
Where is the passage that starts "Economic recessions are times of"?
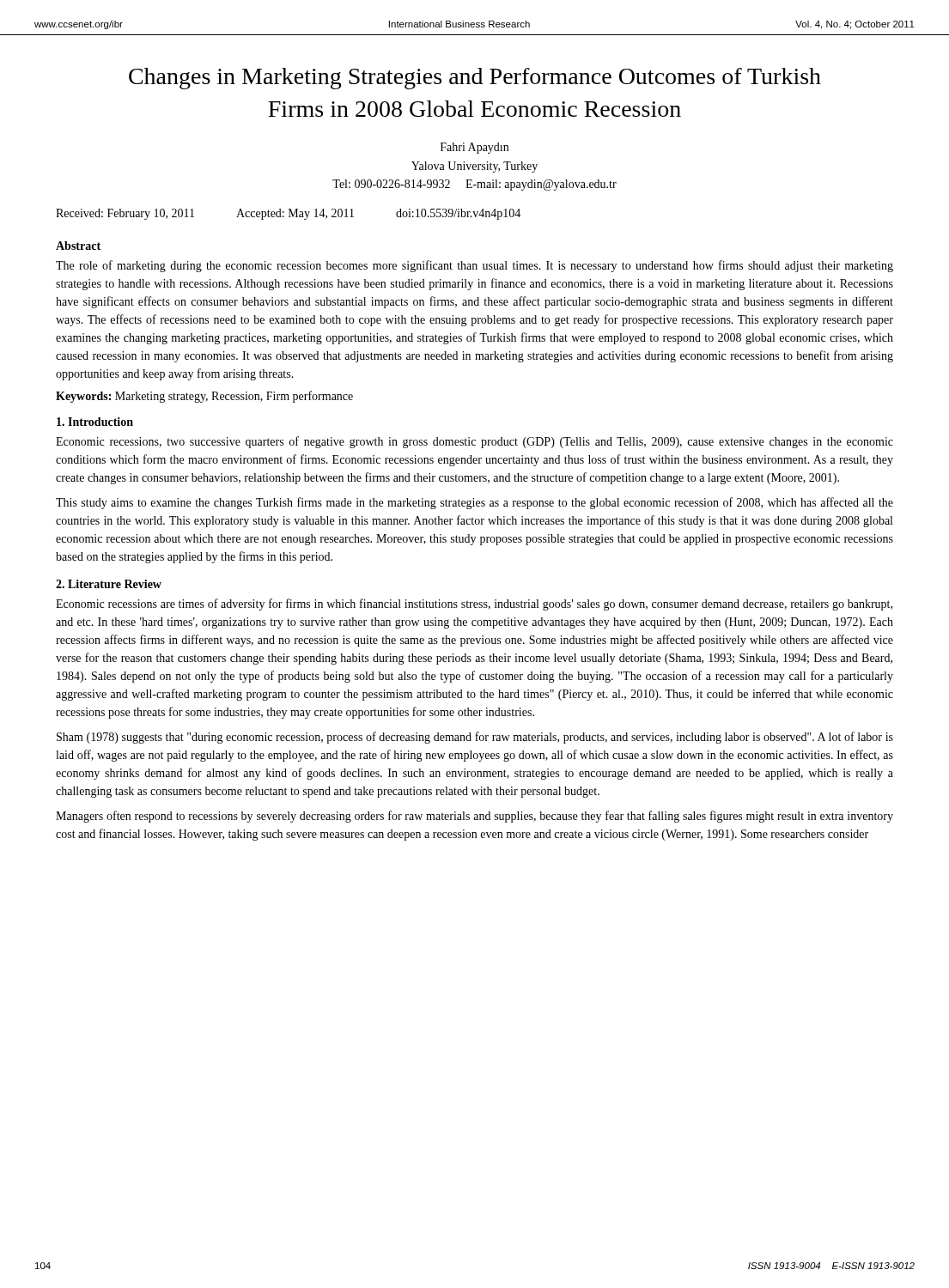[474, 658]
